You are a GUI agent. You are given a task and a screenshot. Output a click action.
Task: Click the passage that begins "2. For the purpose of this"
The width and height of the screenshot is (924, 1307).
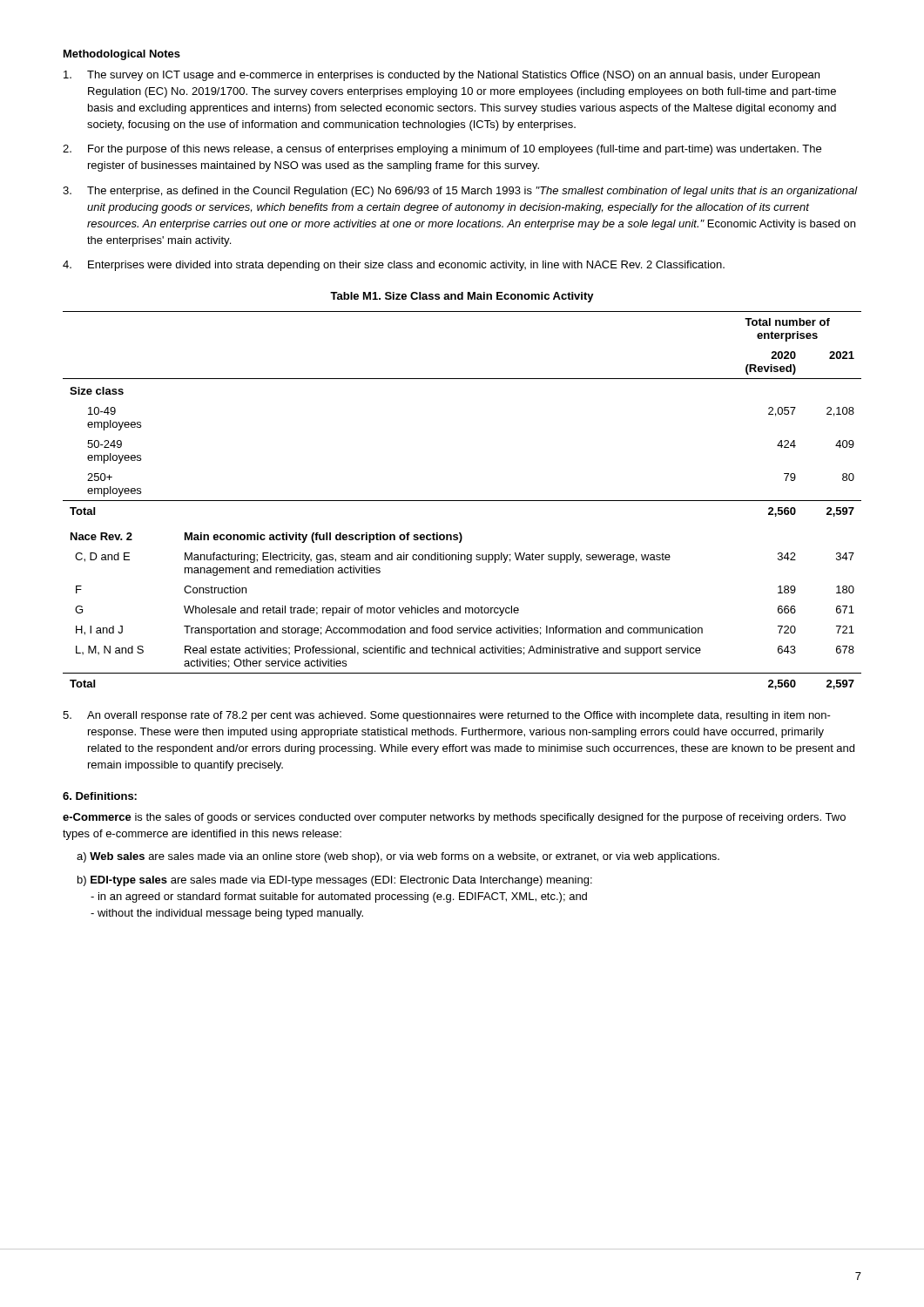[462, 158]
